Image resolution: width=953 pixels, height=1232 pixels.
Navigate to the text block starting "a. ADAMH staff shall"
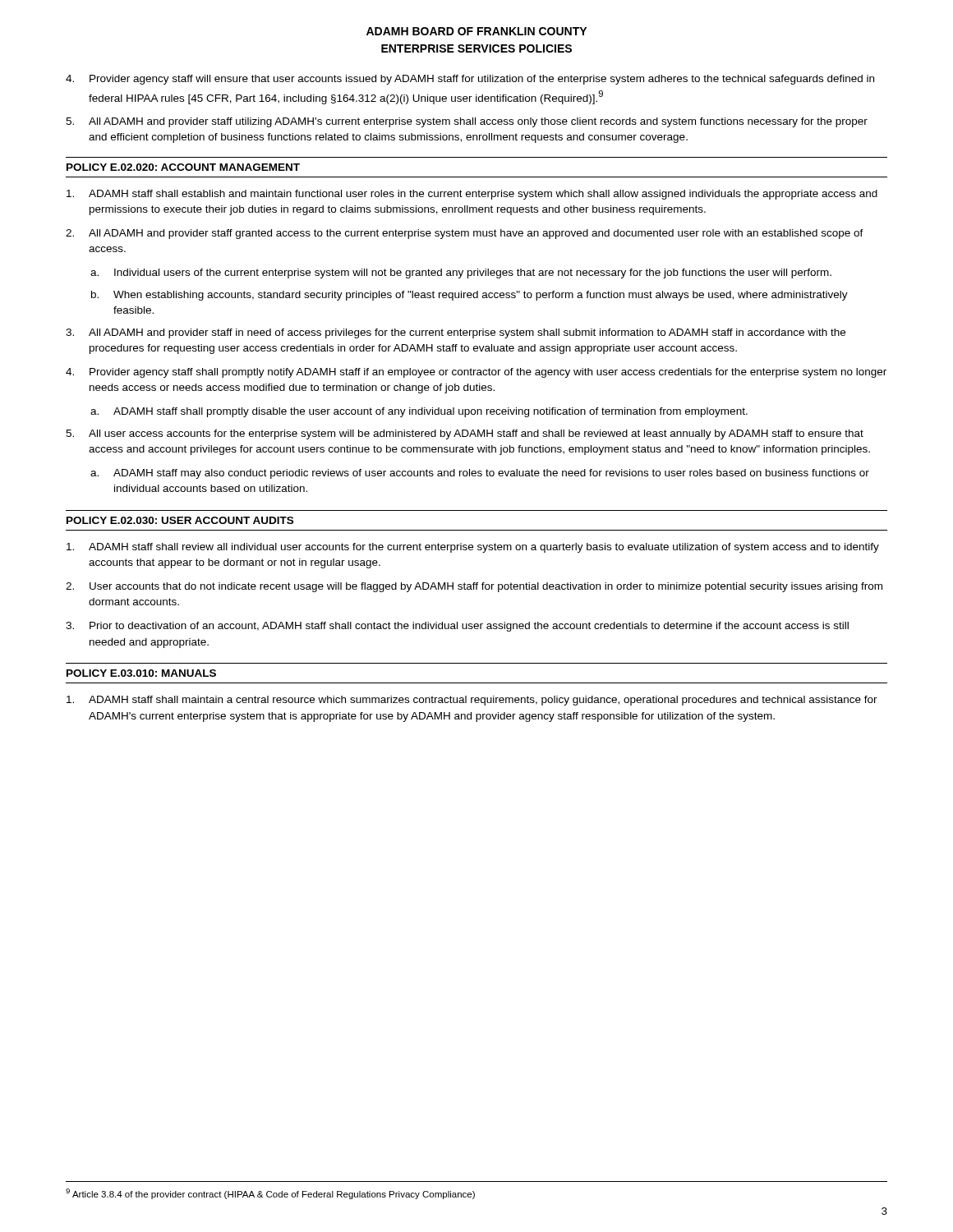(489, 411)
